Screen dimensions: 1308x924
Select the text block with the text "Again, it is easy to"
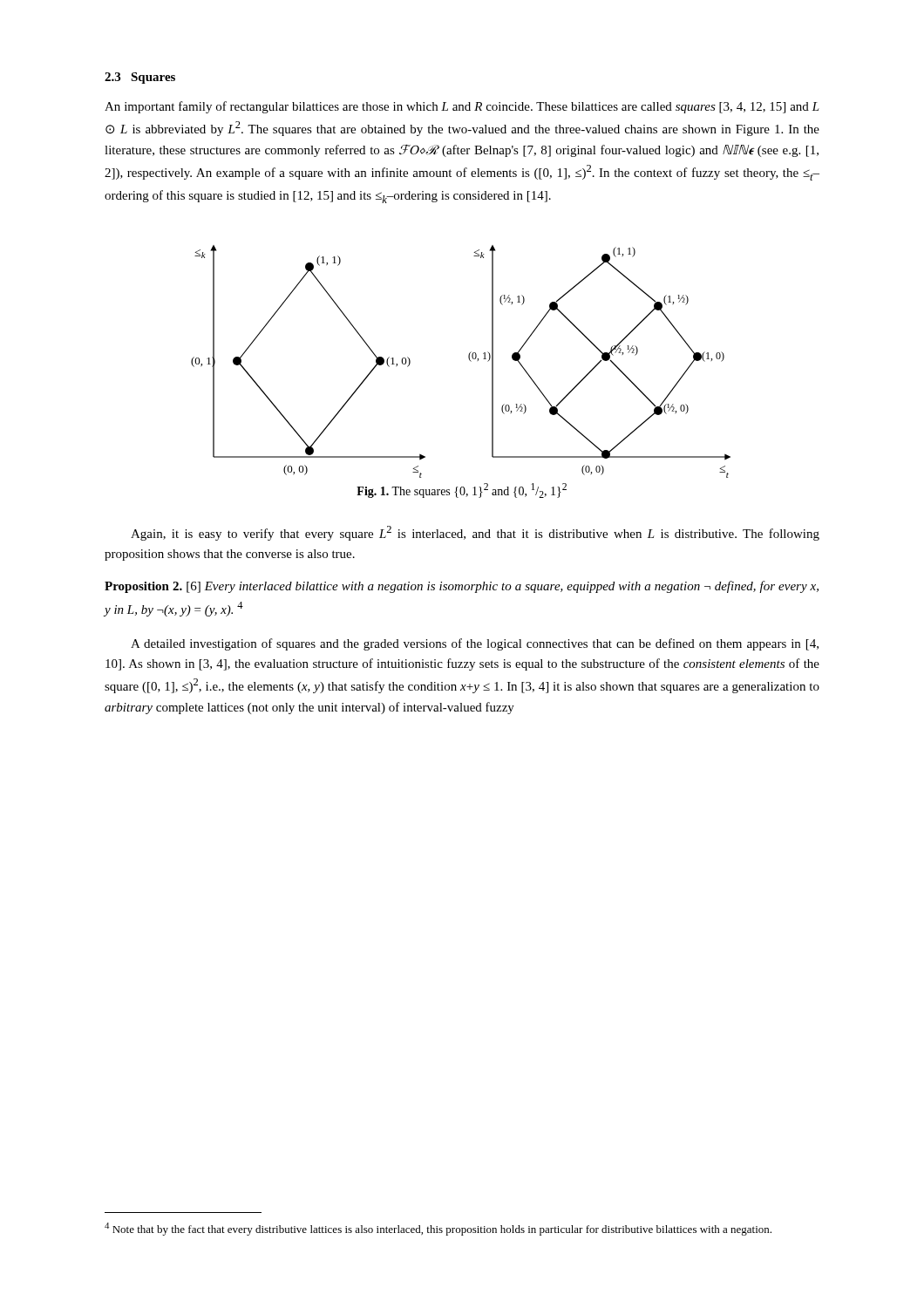[x=462, y=542]
